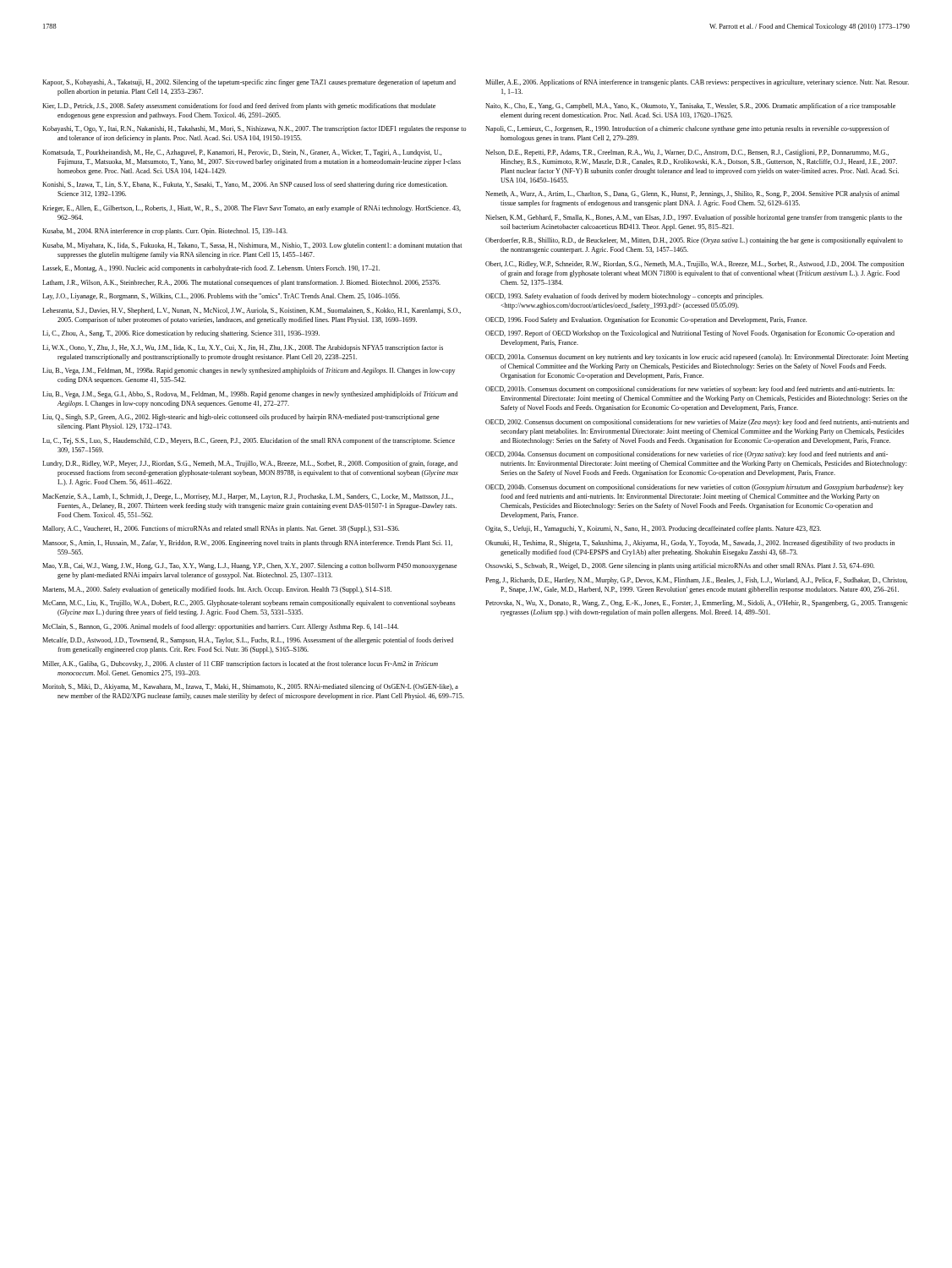Screen dimensions: 1268x952
Task: Click the passage that begins "Peng, J., Richards, D.E., Hartley,"
Action: pos(697,585)
